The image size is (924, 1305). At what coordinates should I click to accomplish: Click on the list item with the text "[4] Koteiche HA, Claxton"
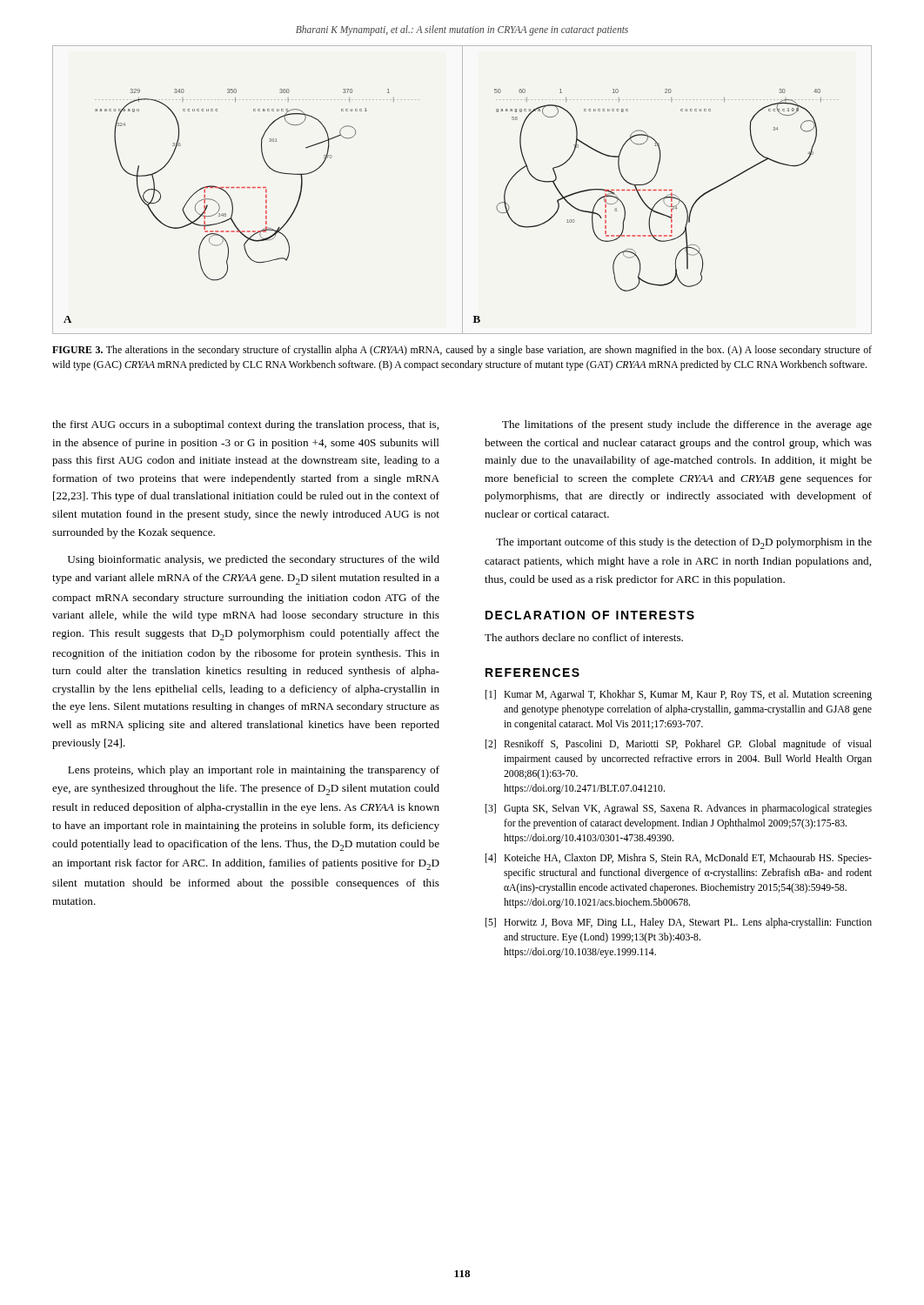click(x=678, y=881)
